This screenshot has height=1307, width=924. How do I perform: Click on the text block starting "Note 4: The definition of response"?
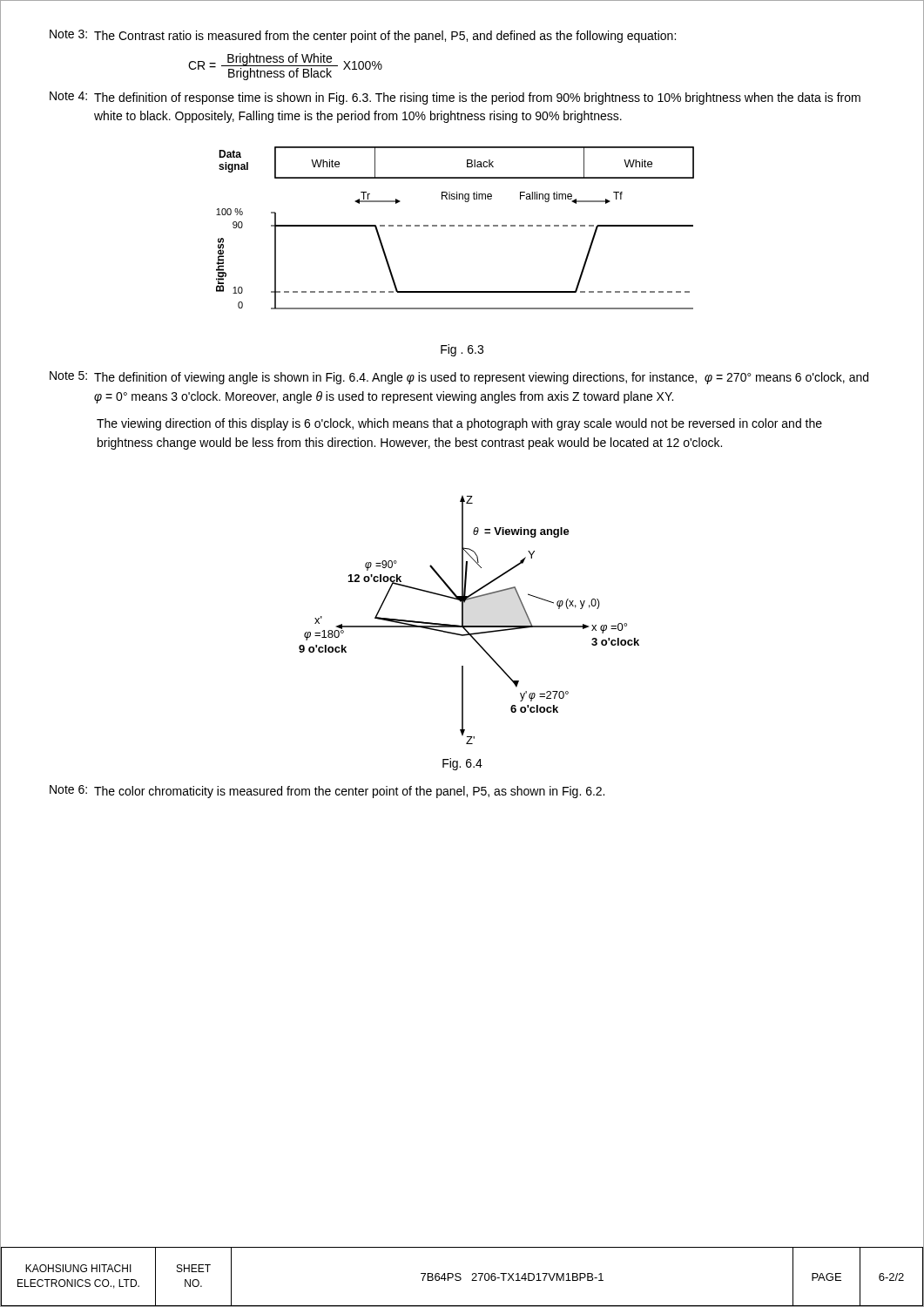[x=462, y=108]
